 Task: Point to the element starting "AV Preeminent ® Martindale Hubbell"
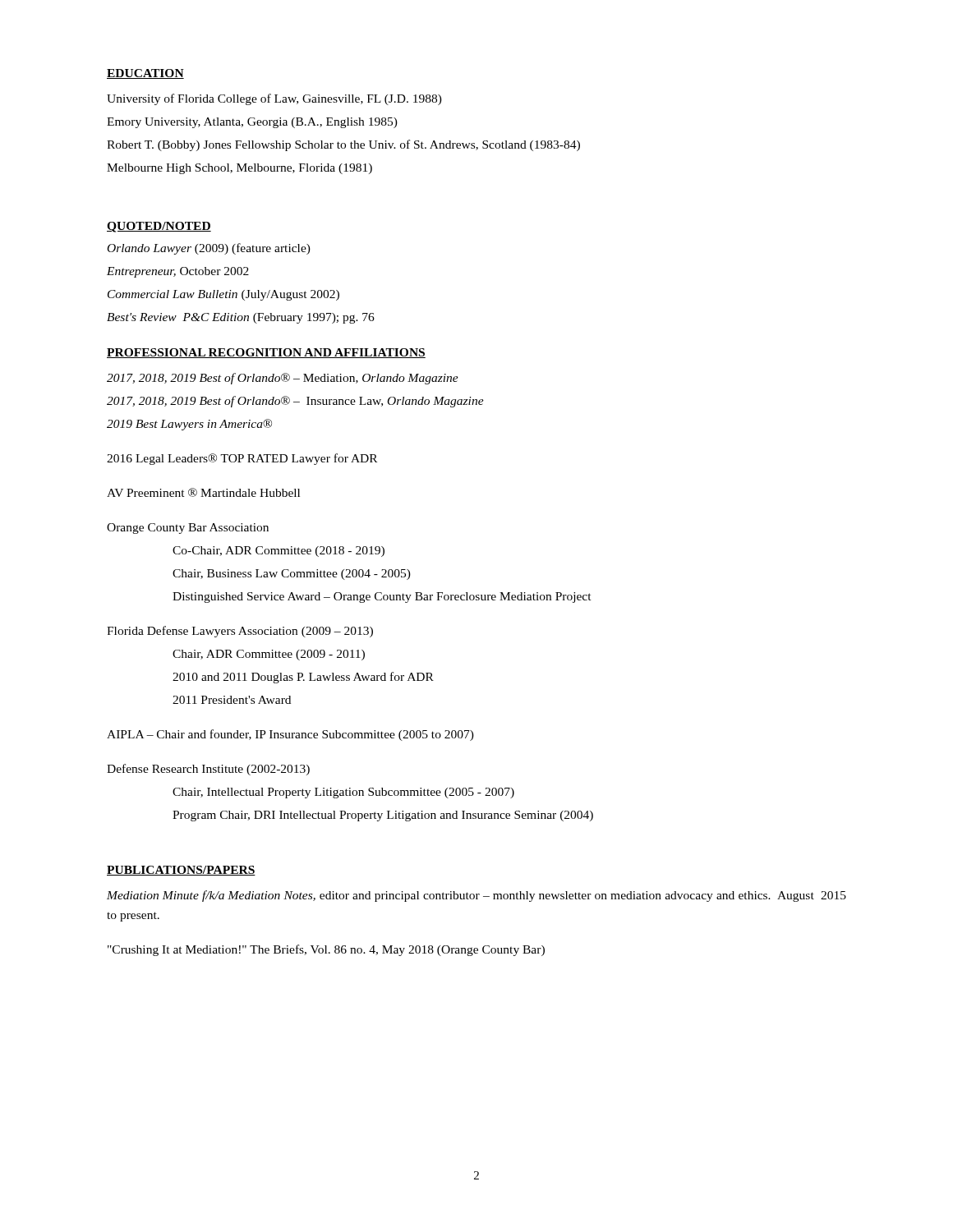tap(203, 492)
